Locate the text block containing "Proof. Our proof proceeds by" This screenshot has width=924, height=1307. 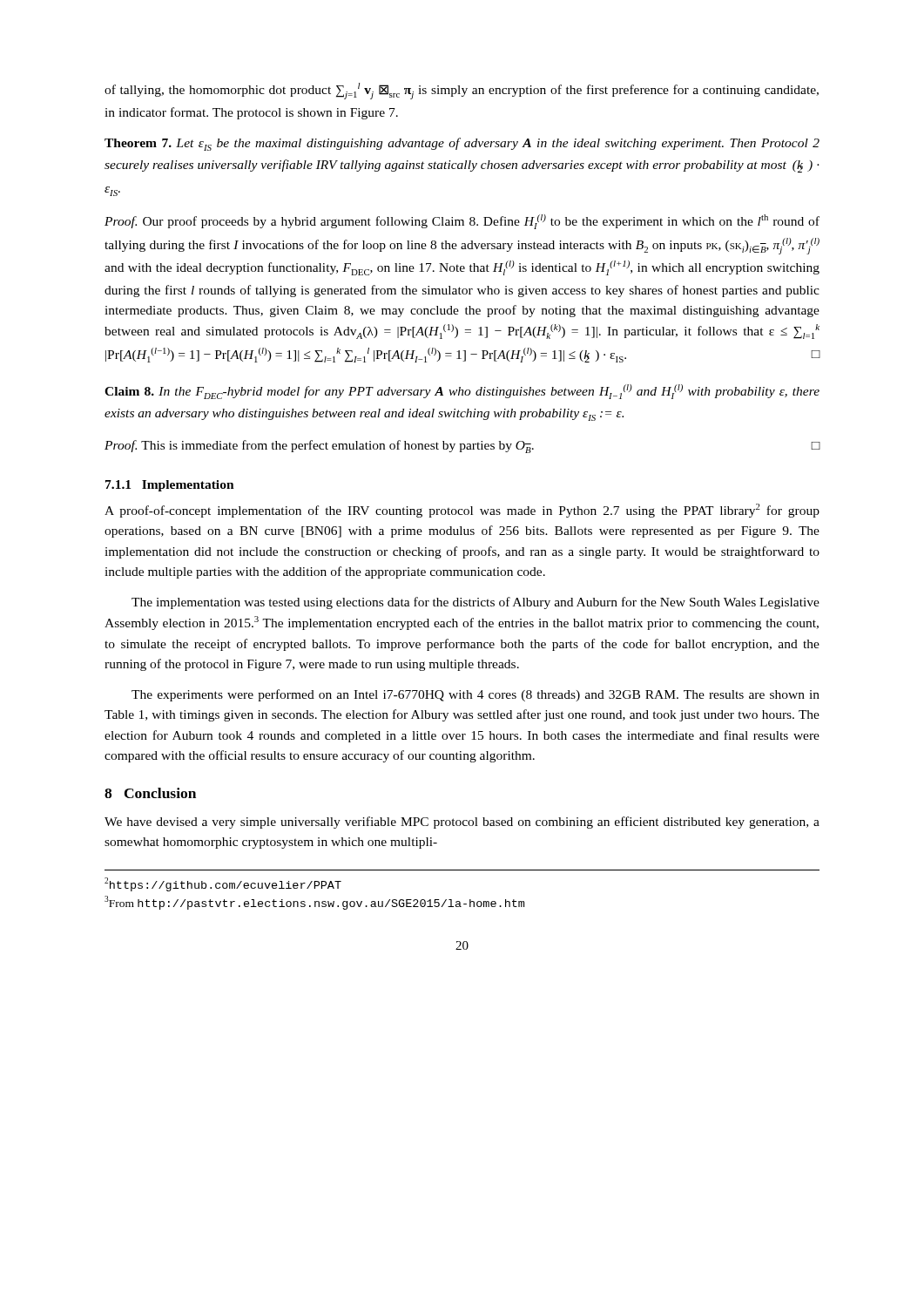[462, 288]
